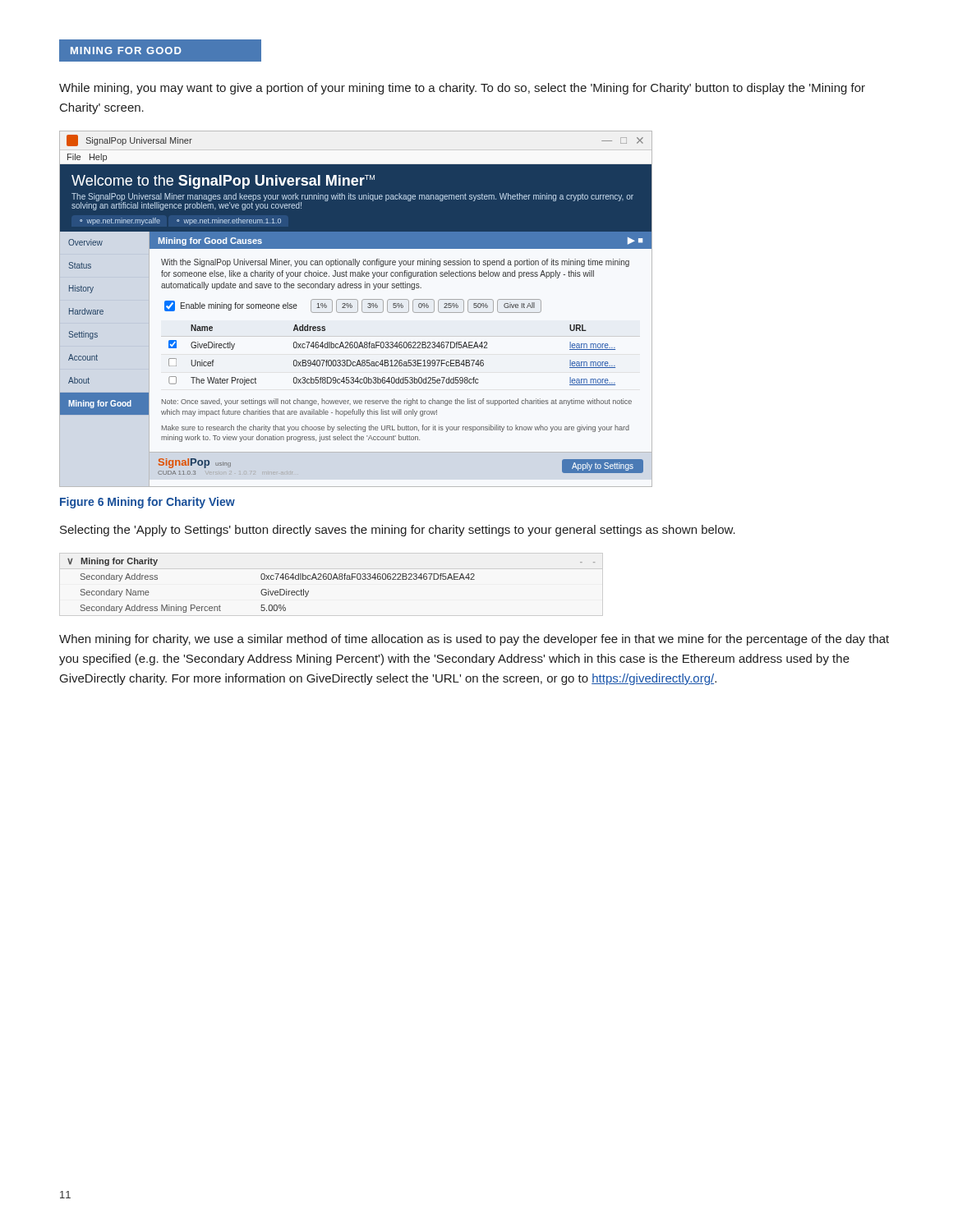The height and width of the screenshot is (1232, 953).
Task: Point to the element starting "When mining for charity,"
Action: click(x=474, y=658)
